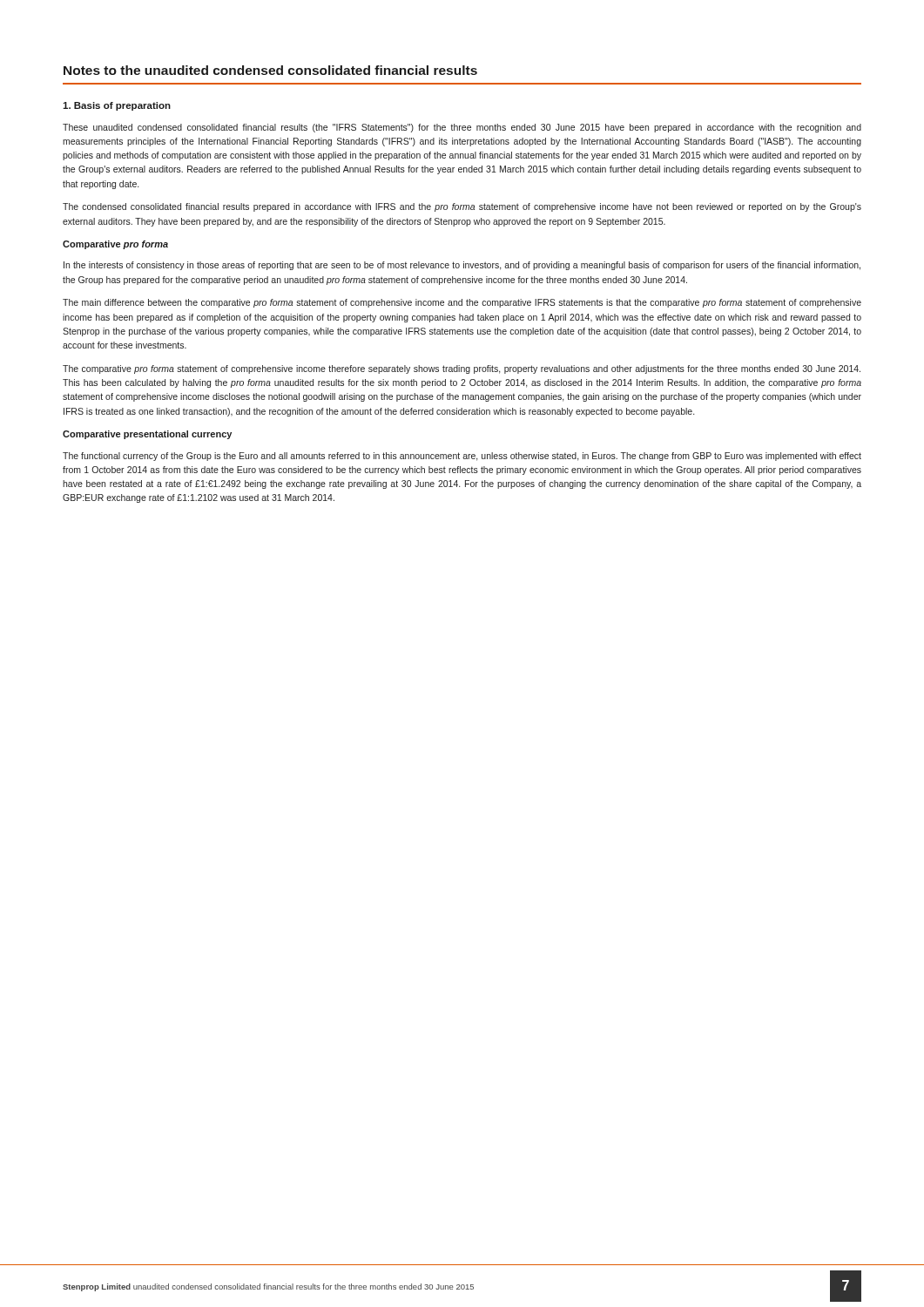
Task: Select the passage starting "Comparative presentational currency"
Action: [x=147, y=435]
